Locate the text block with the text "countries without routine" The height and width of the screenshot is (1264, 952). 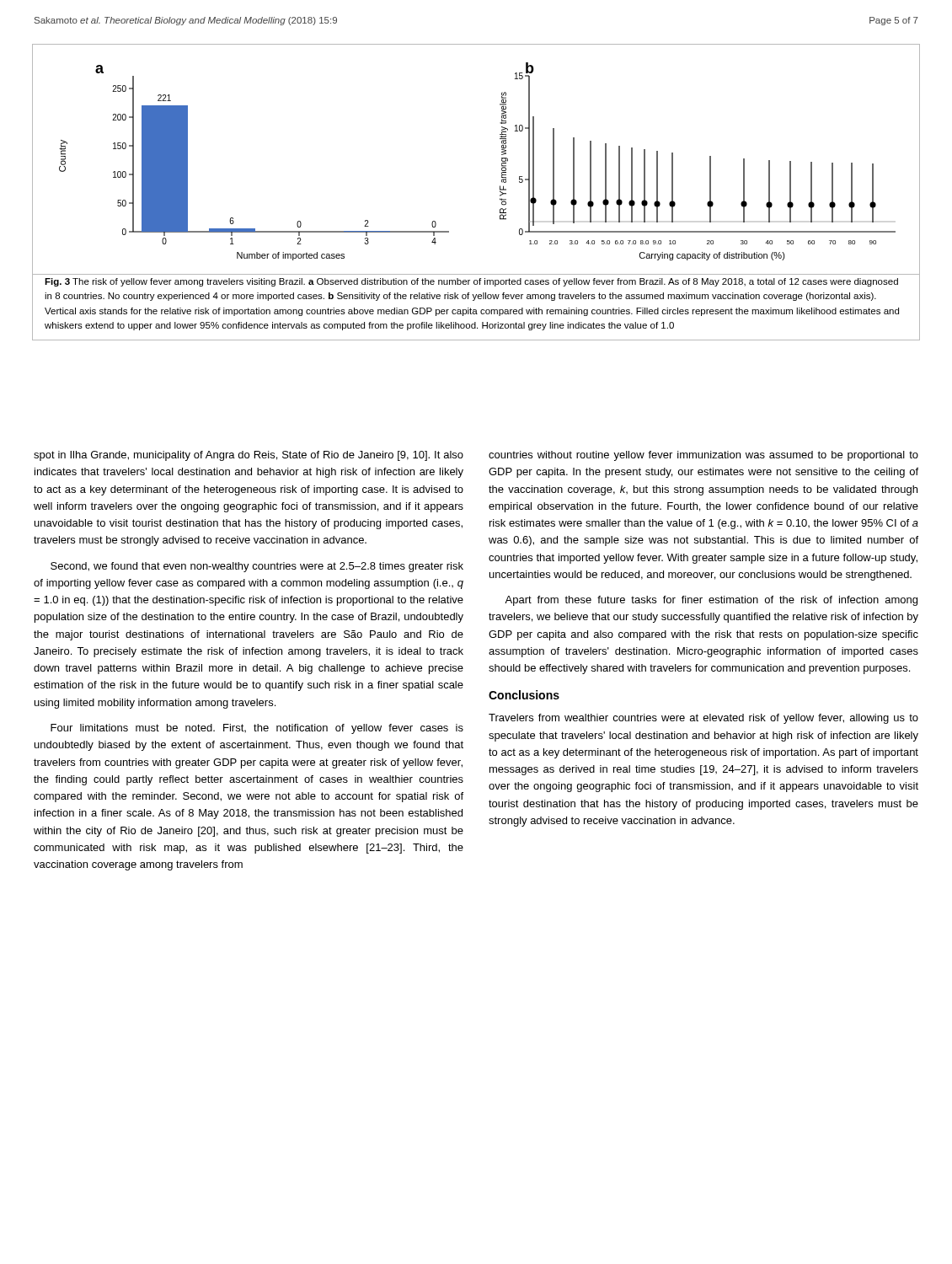703,515
